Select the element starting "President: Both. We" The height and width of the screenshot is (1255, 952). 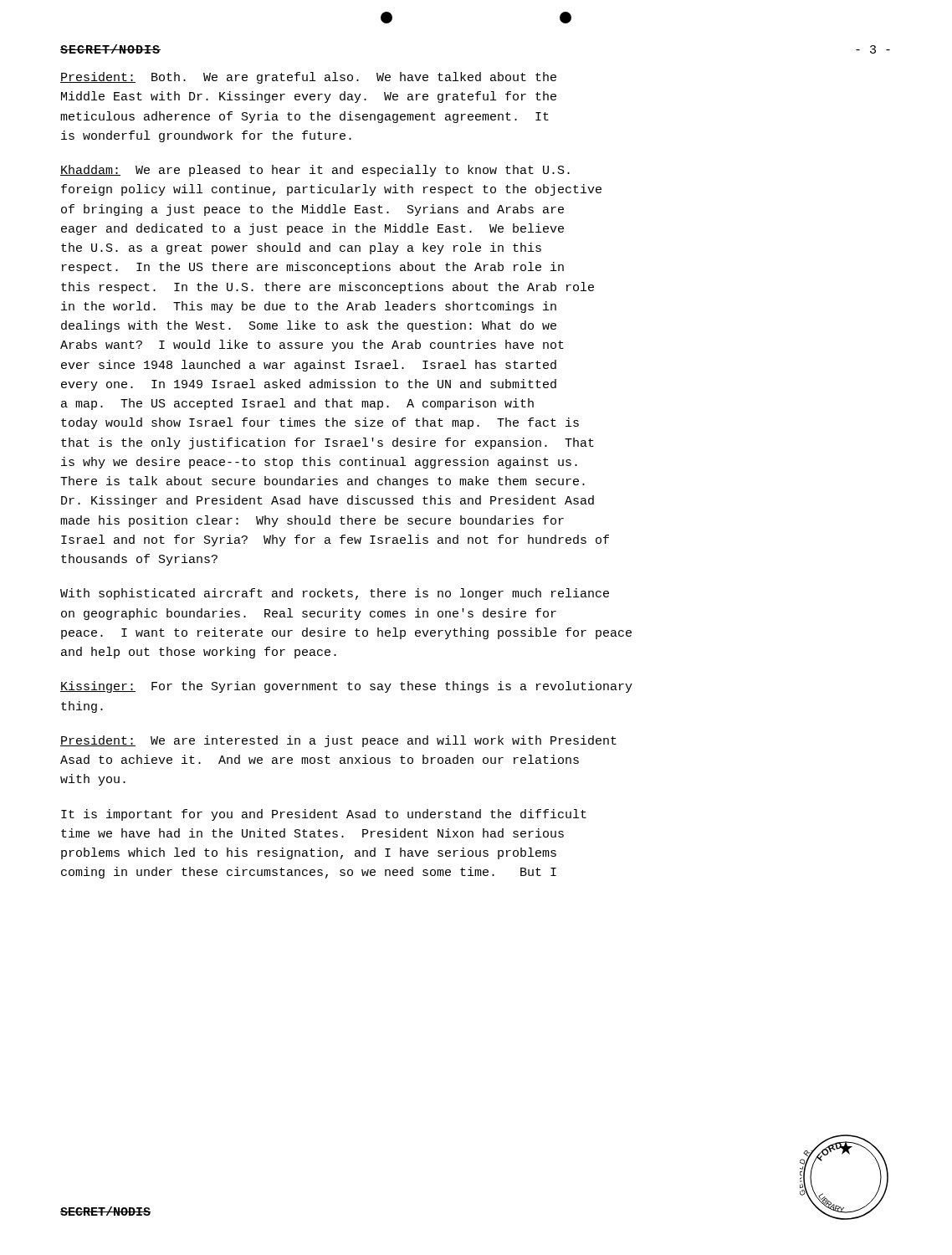click(x=309, y=107)
